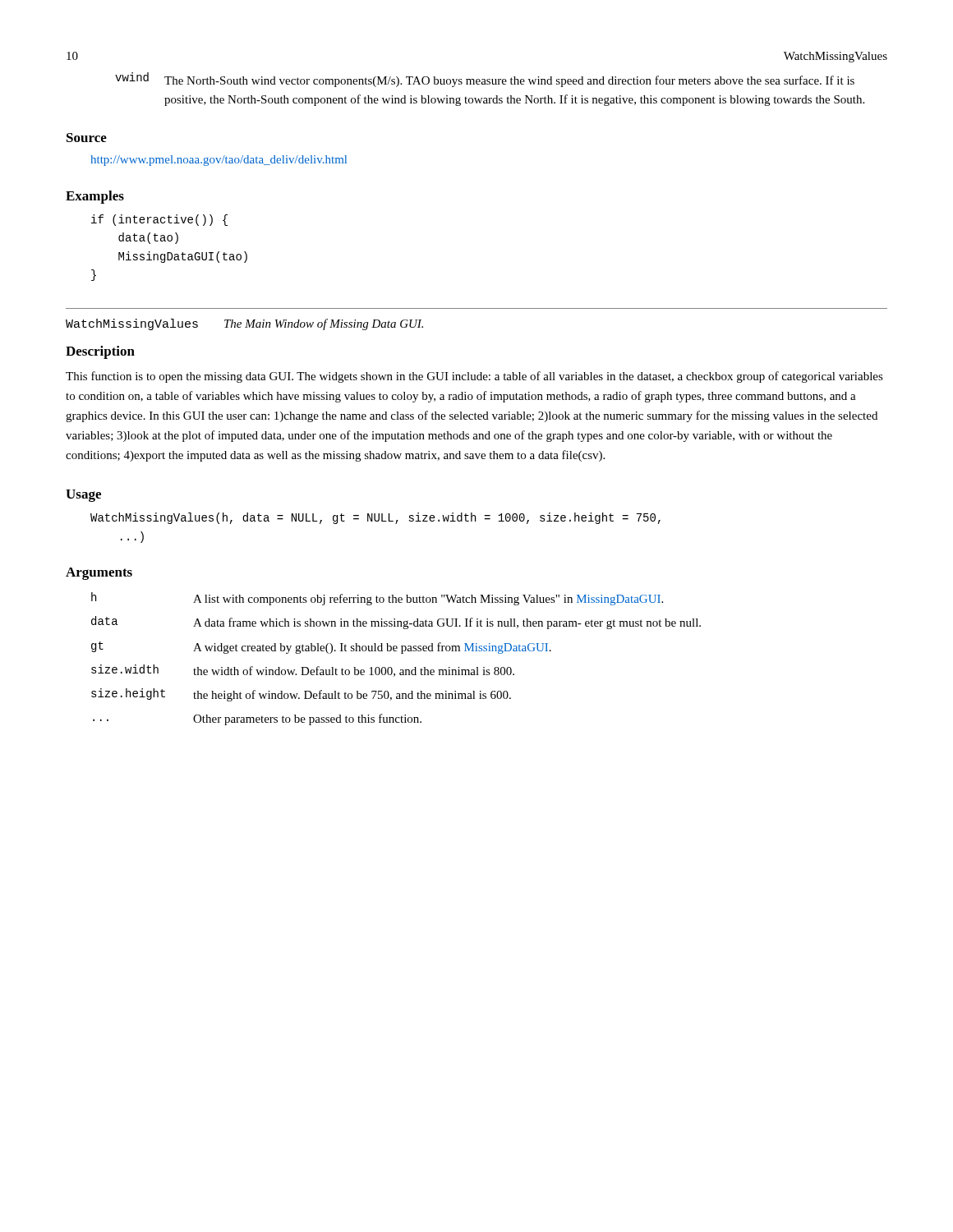Click on the text block containing "WatchMissingValues(h, data ="
The image size is (953, 1232).
click(x=377, y=528)
